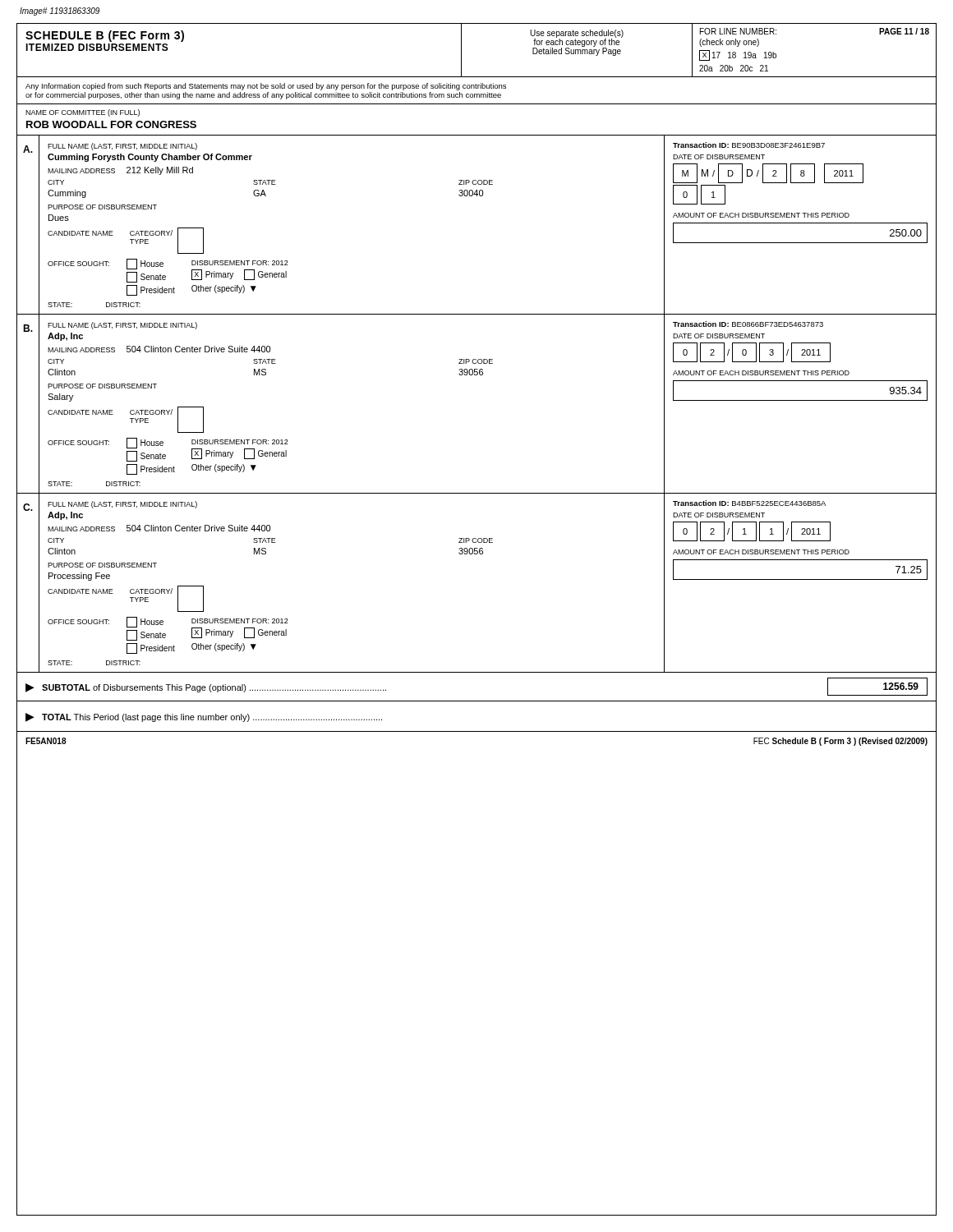953x1232 pixels.
Task: Navigate to the text starting "Use separate schedule(s) for"
Action: (x=577, y=42)
